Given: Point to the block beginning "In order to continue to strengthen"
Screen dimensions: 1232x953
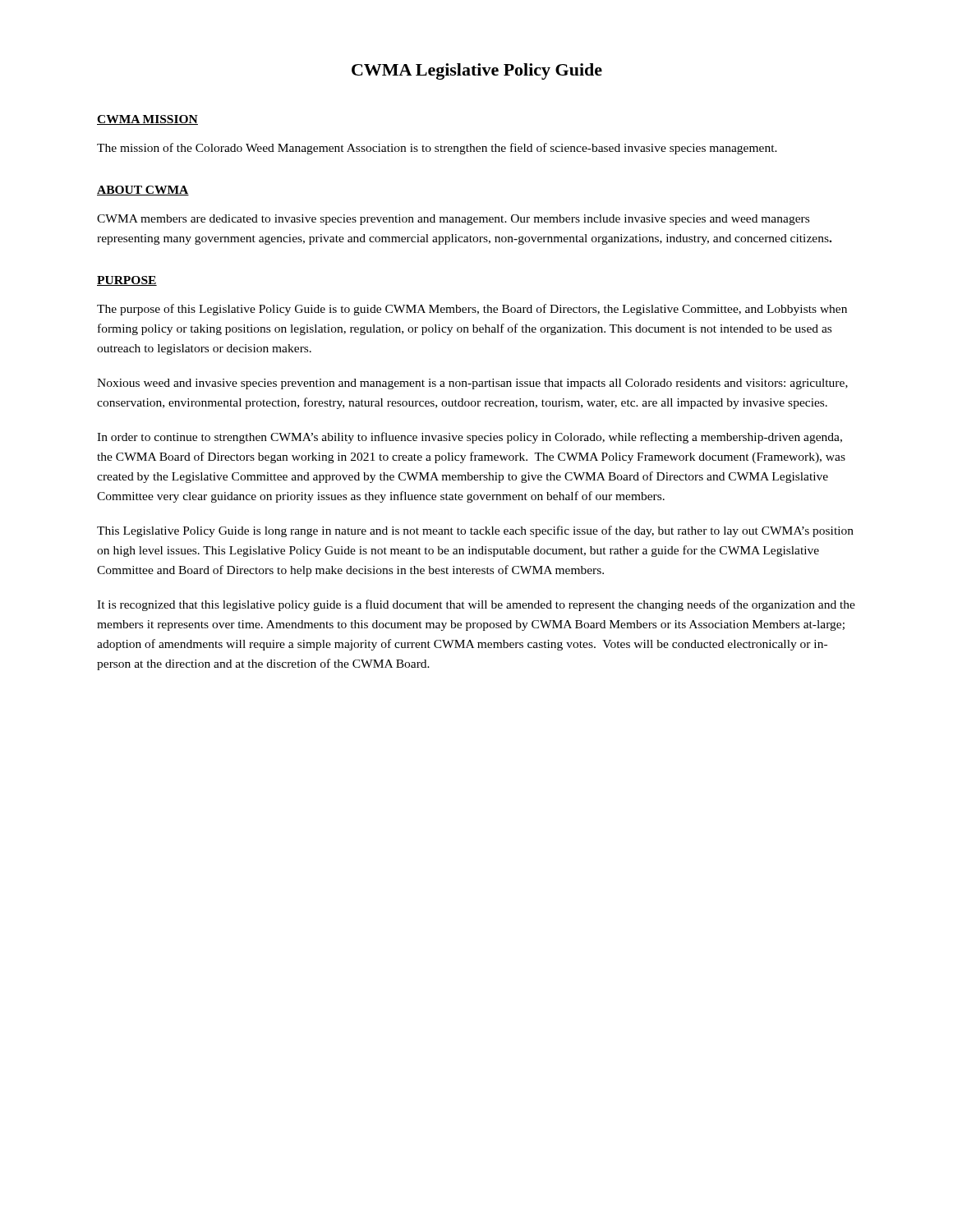Looking at the screenshot, I should (x=471, y=466).
